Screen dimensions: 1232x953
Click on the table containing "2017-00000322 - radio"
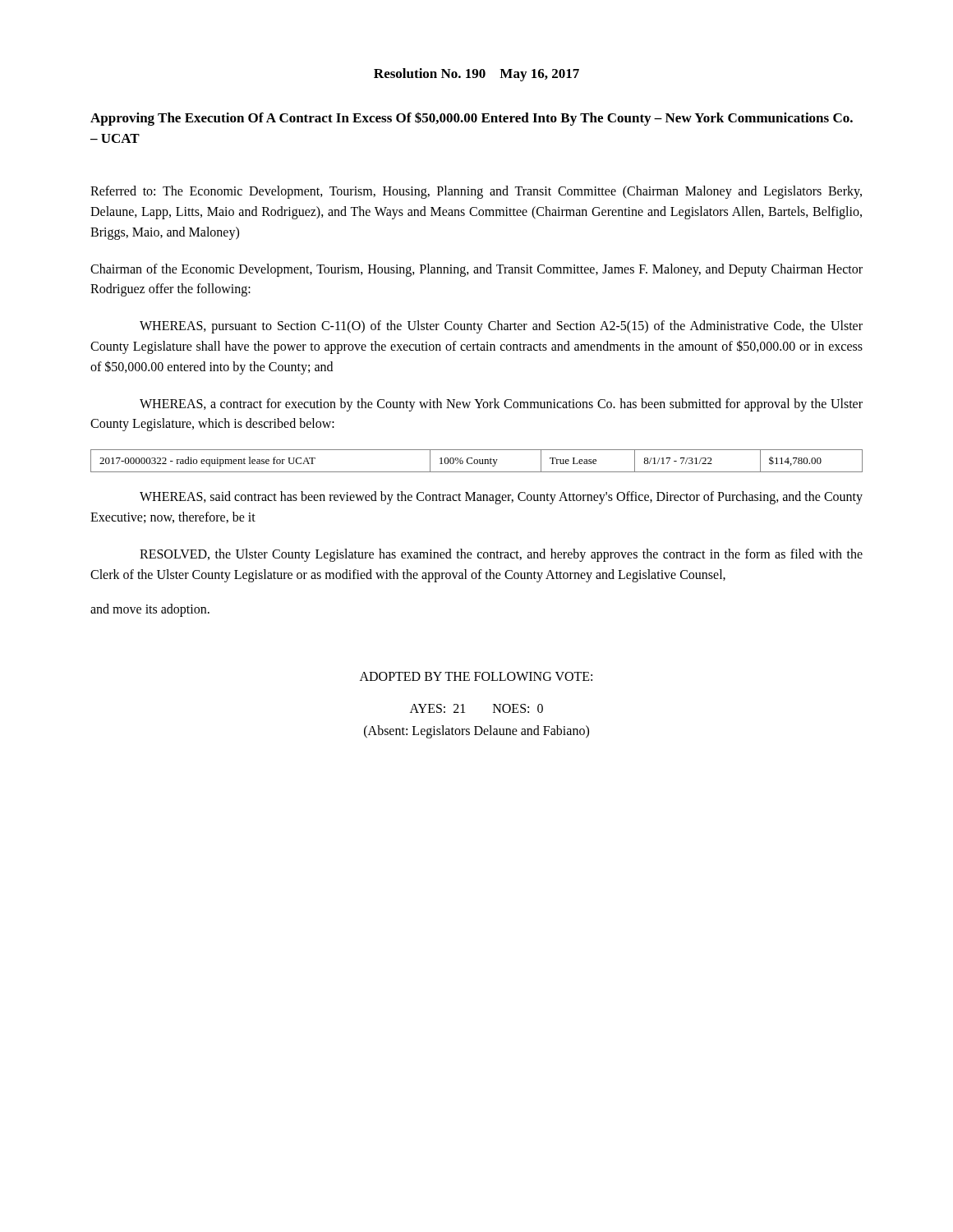pyautogui.click(x=476, y=461)
